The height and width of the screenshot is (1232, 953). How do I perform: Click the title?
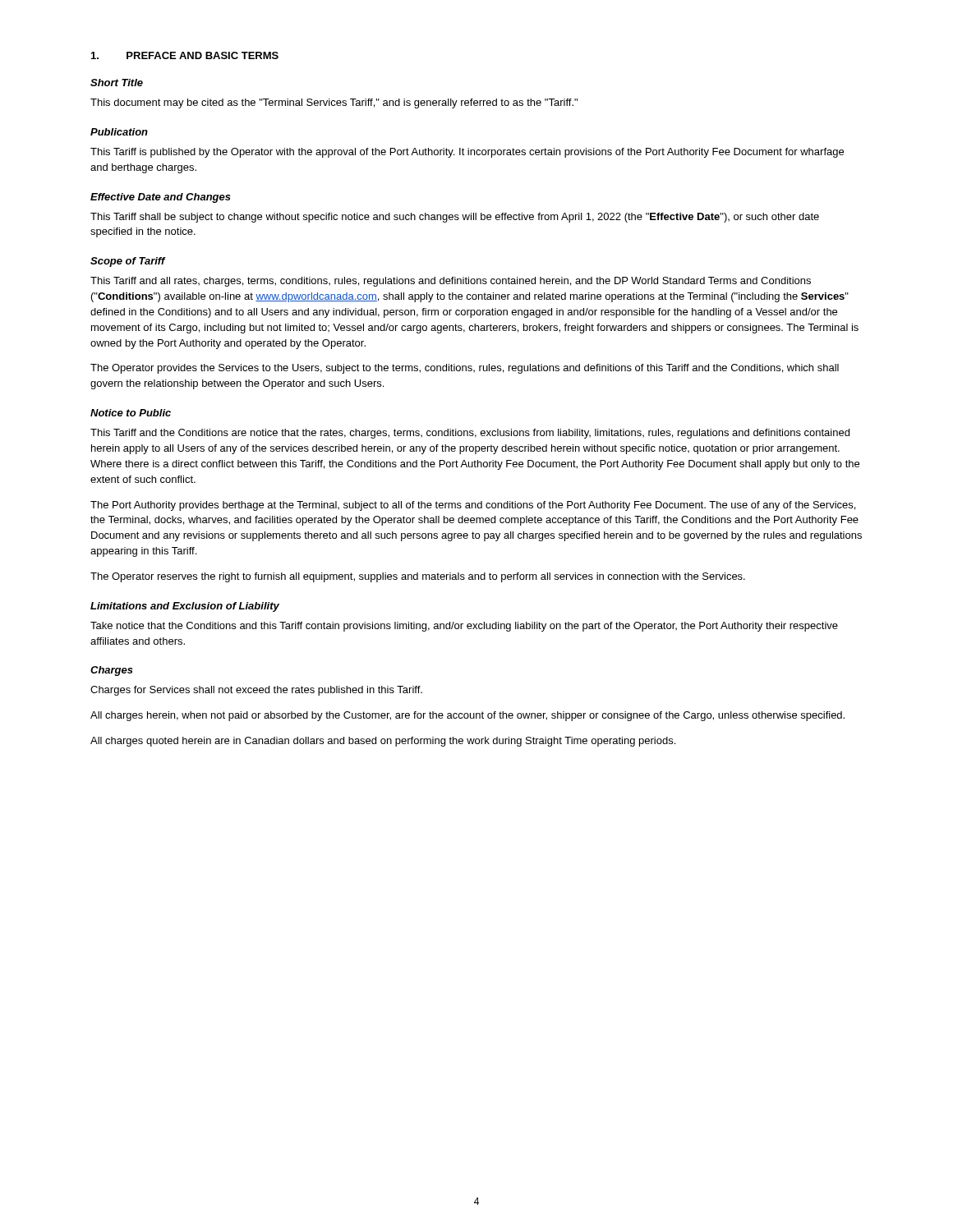click(x=185, y=55)
